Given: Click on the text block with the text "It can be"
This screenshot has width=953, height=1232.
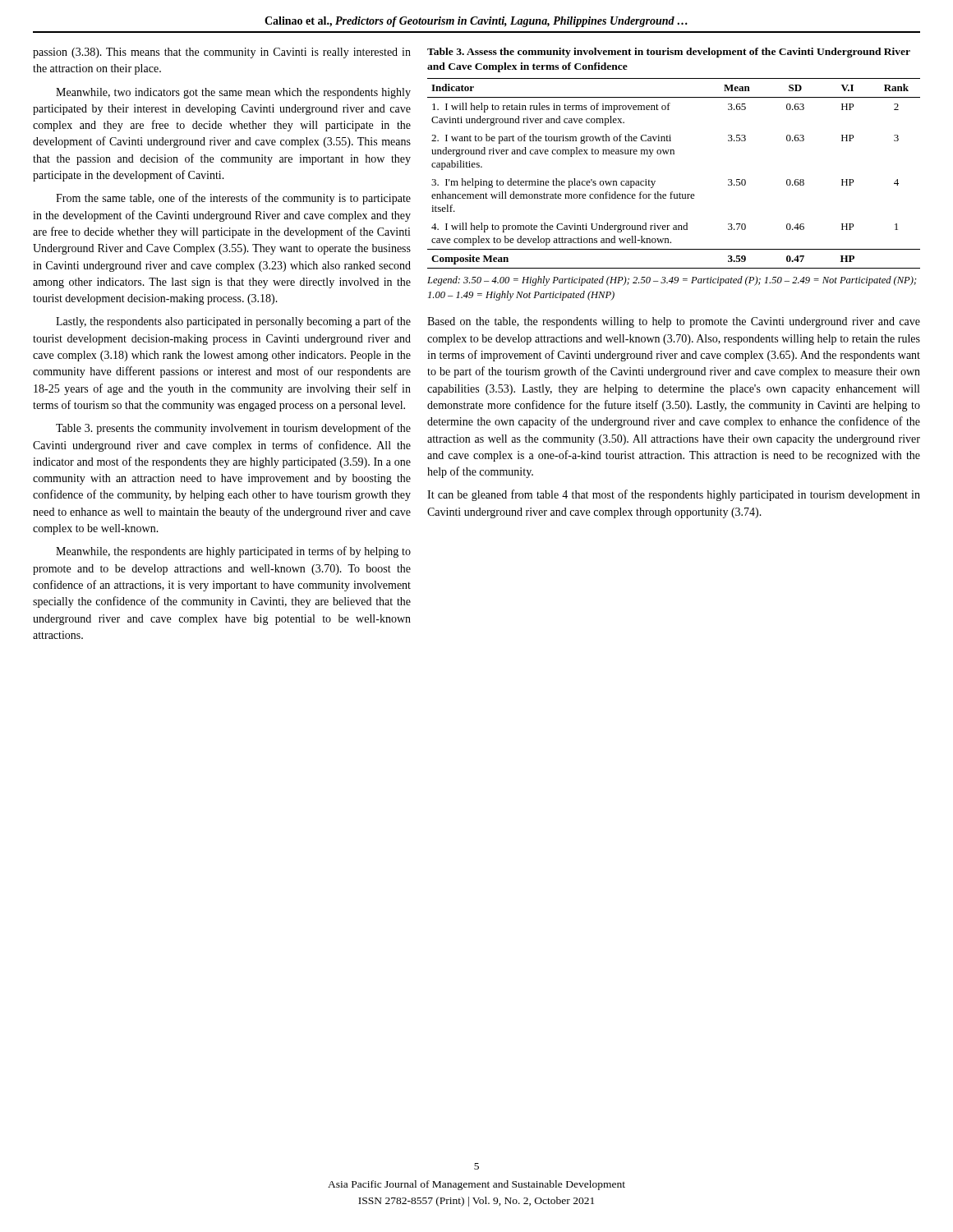Looking at the screenshot, I should (674, 504).
